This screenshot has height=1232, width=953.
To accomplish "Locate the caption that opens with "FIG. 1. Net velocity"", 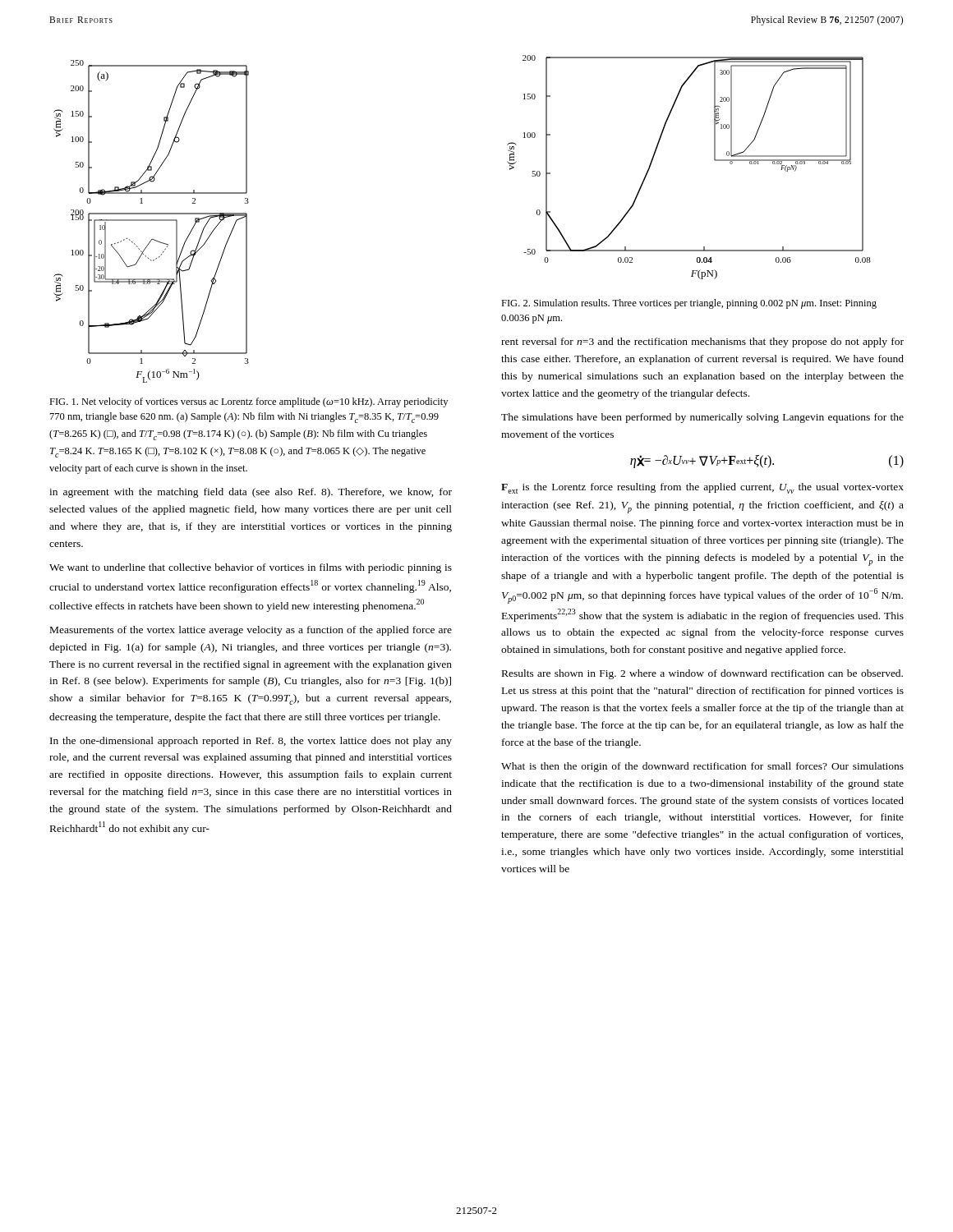I will pos(249,435).
